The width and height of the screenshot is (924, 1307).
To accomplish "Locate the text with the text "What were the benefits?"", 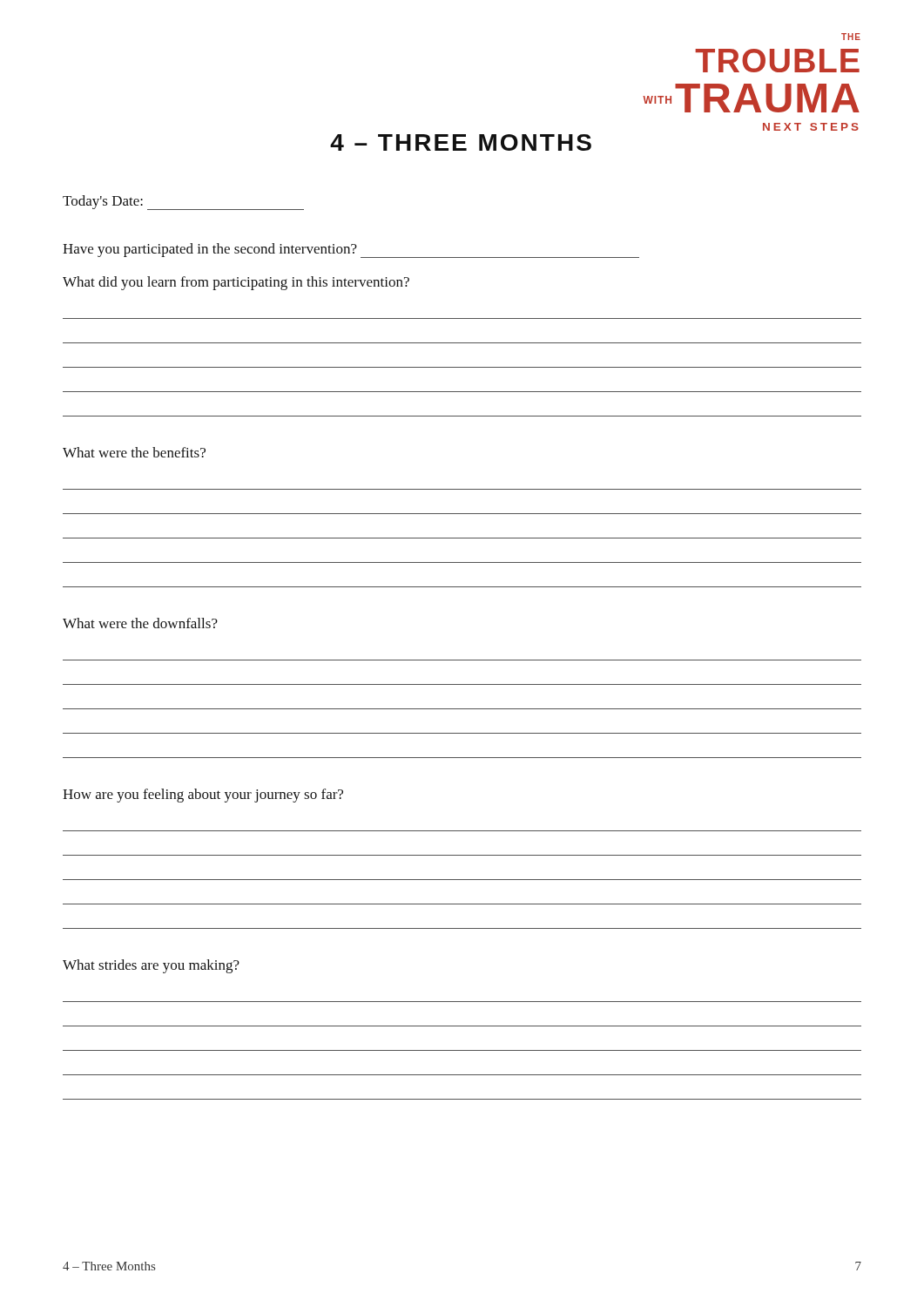I will coord(134,453).
